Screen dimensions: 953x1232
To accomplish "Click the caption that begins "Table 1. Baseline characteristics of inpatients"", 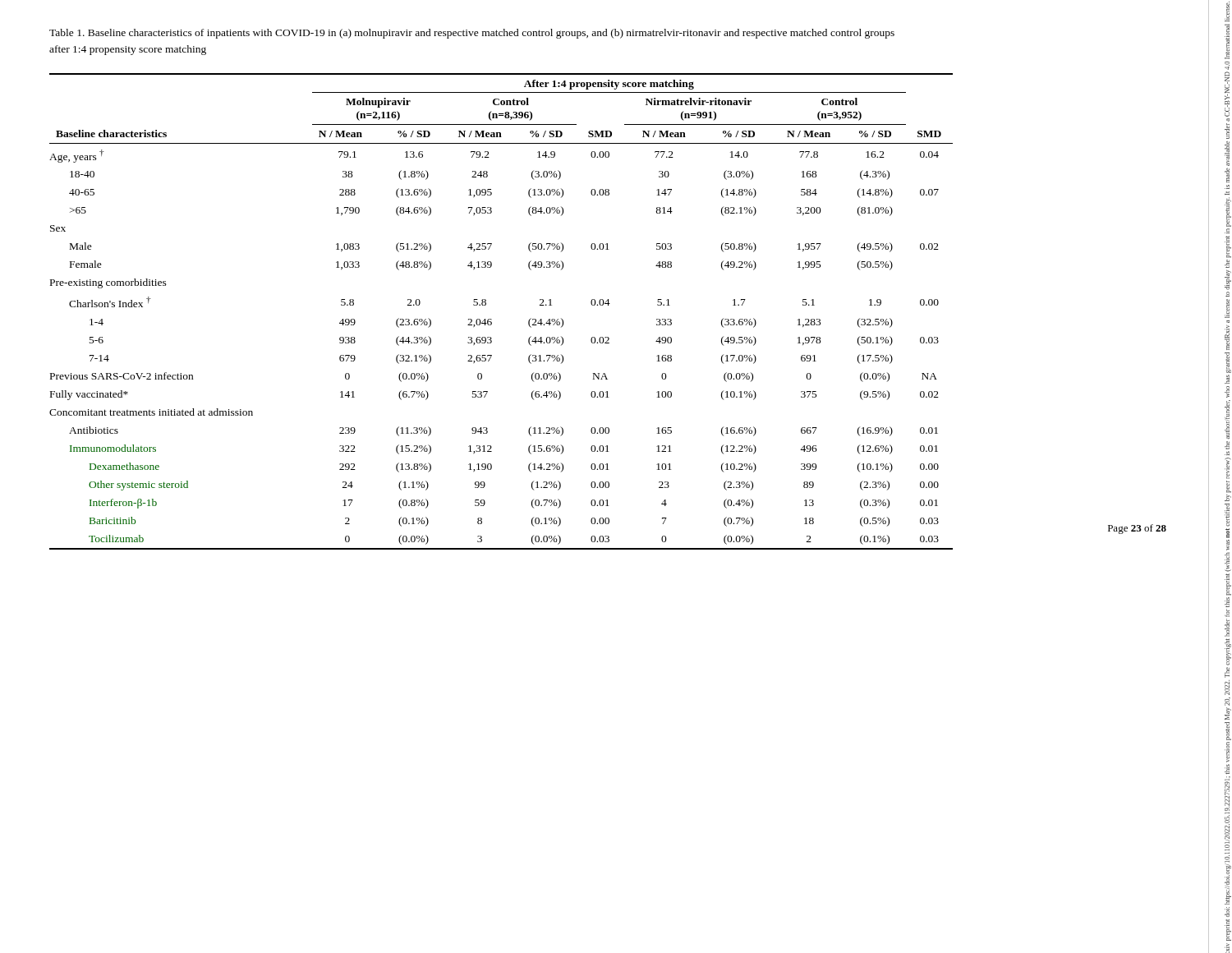I will point(472,41).
